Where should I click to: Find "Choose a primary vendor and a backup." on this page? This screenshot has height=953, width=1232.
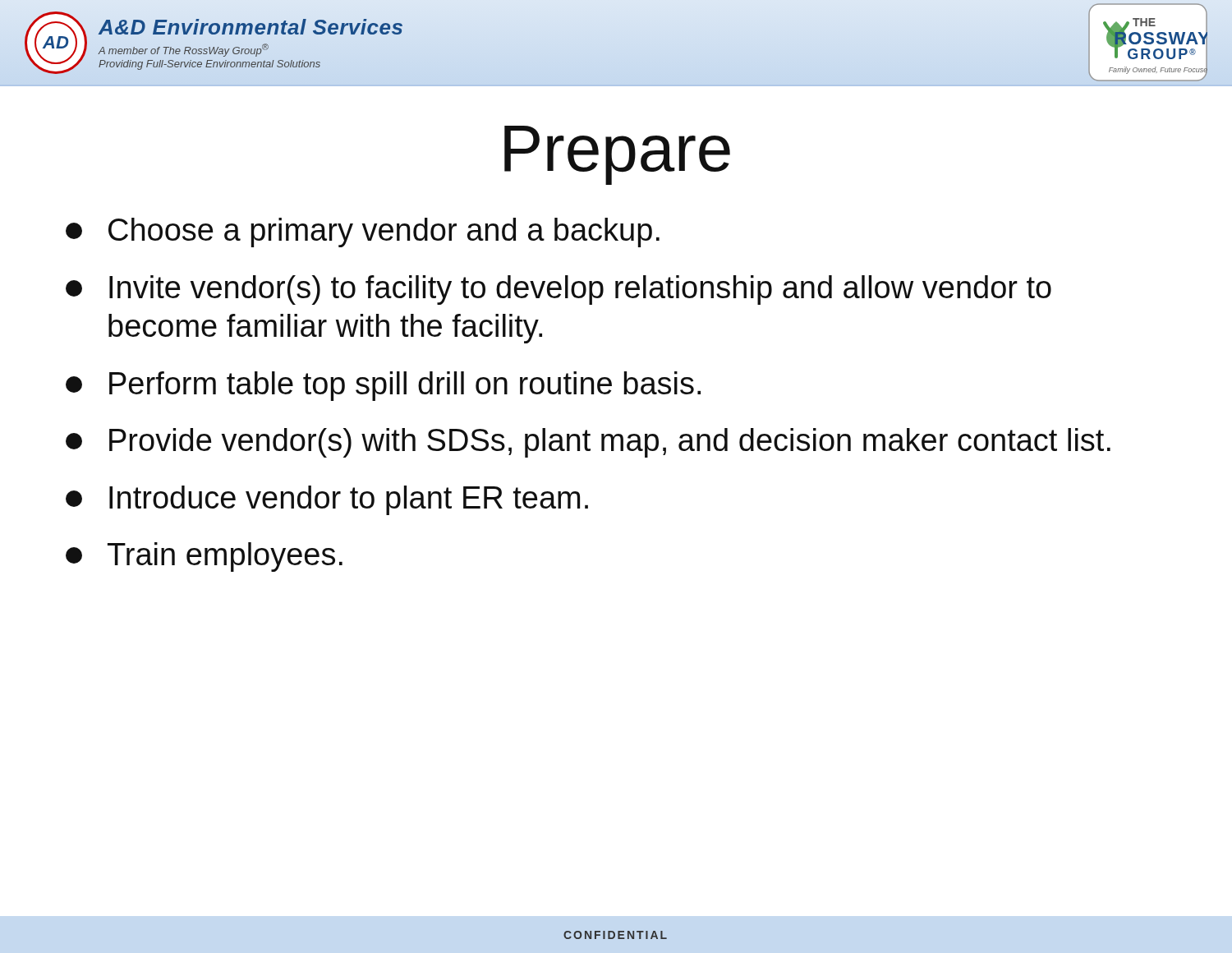point(616,231)
